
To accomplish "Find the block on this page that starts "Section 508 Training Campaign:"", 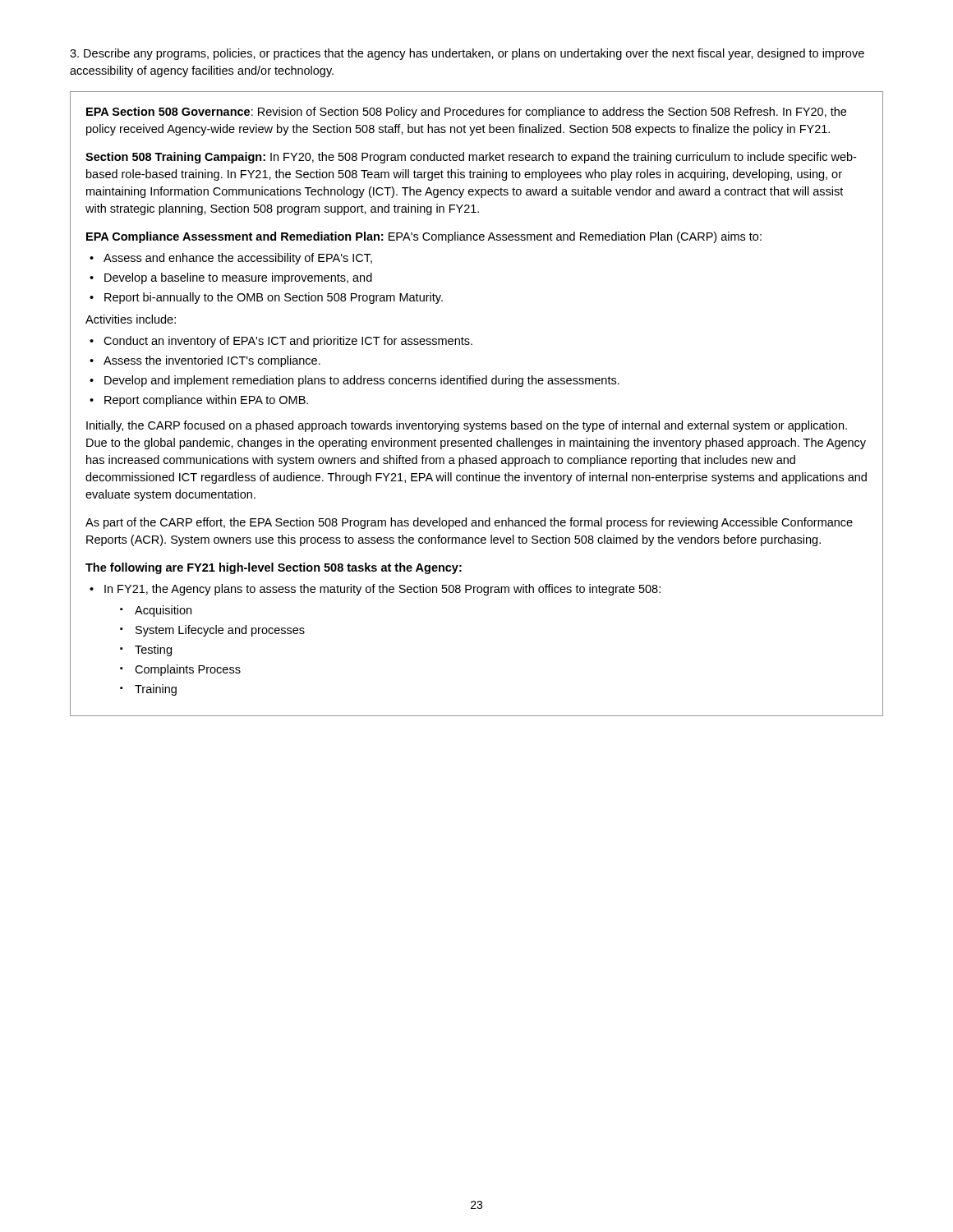I will (x=471, y=183).
